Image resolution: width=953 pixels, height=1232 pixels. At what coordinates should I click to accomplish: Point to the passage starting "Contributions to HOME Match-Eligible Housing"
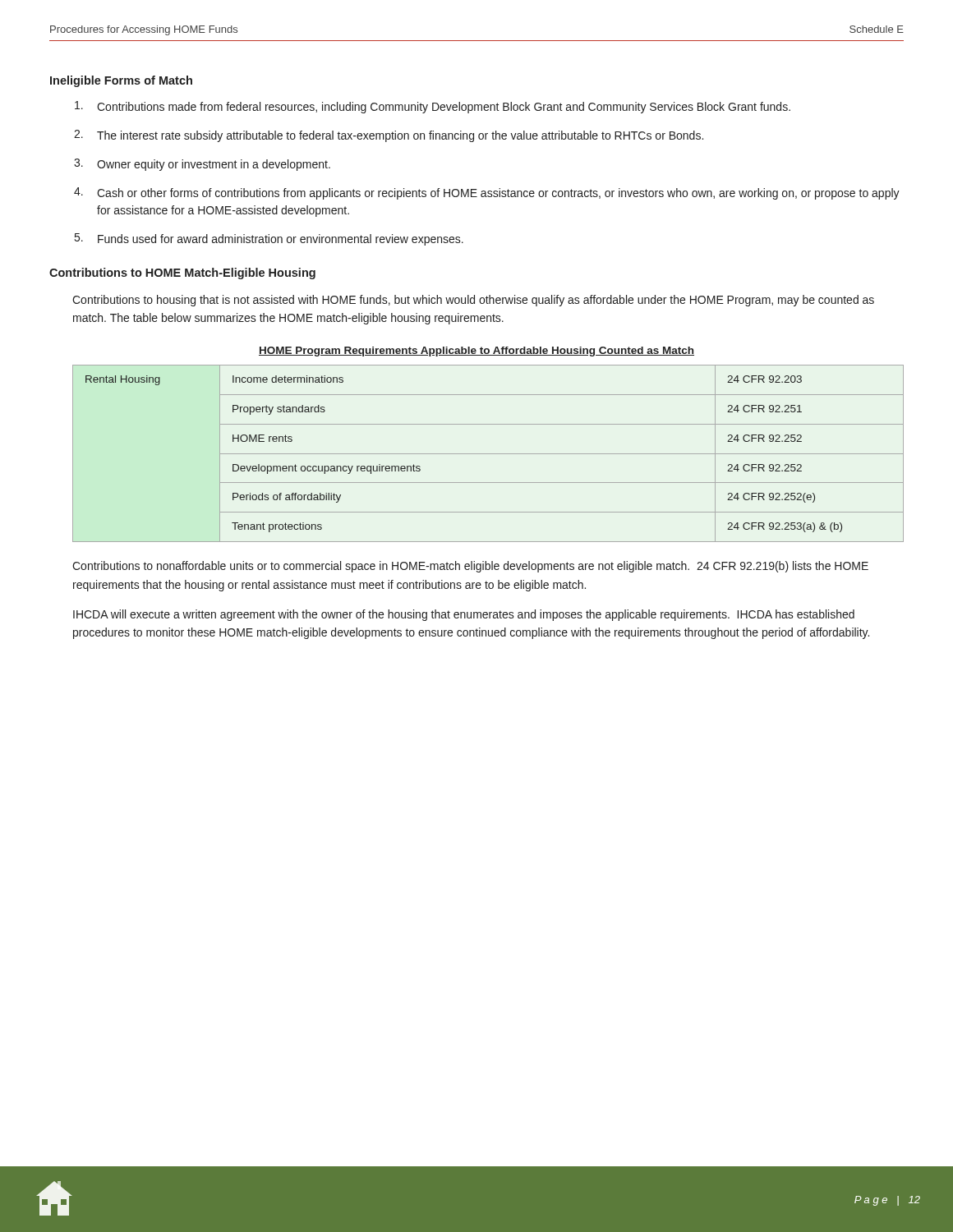point(183,273)
